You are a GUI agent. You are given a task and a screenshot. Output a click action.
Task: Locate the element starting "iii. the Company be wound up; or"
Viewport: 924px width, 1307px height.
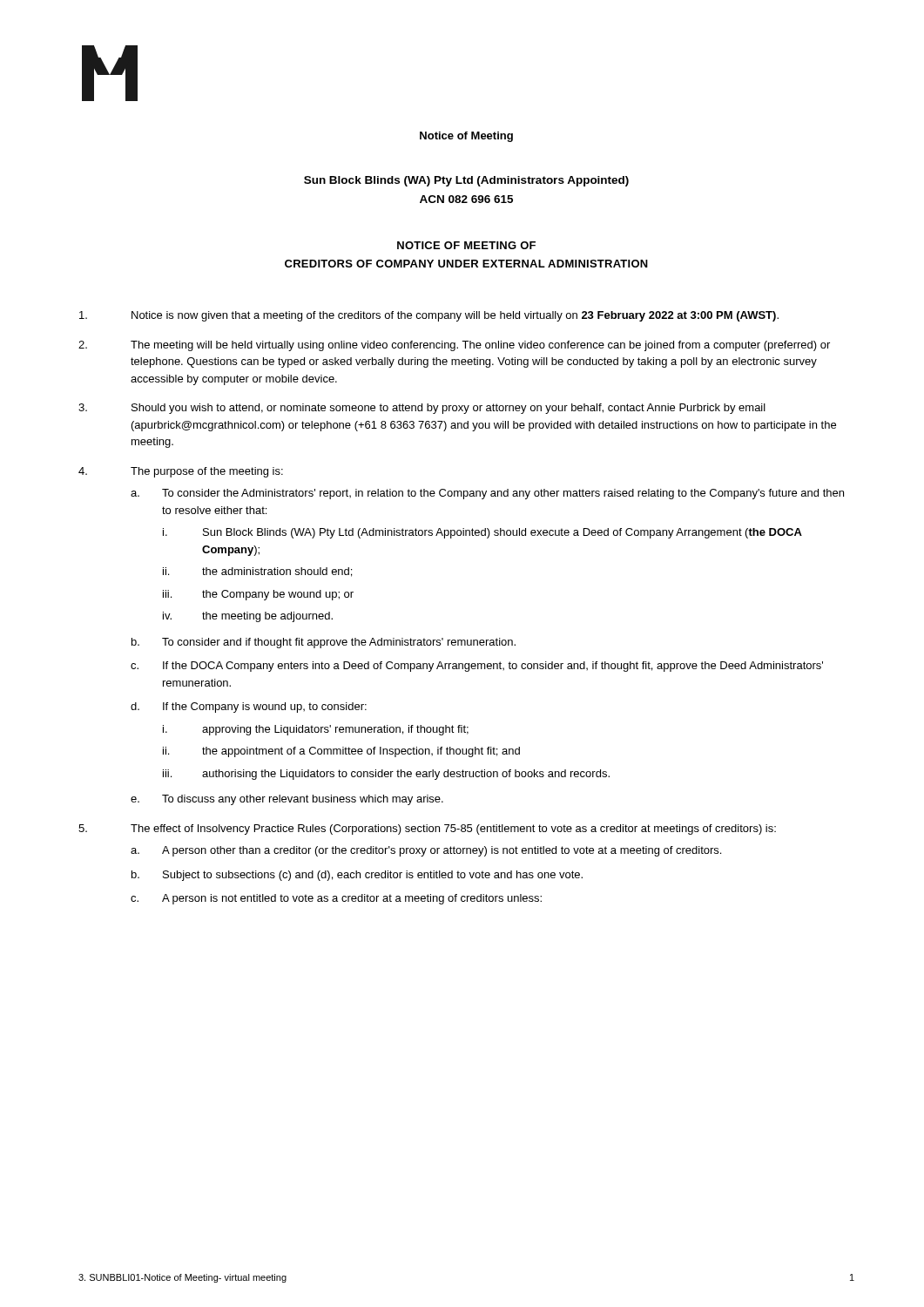pos(258,595)
